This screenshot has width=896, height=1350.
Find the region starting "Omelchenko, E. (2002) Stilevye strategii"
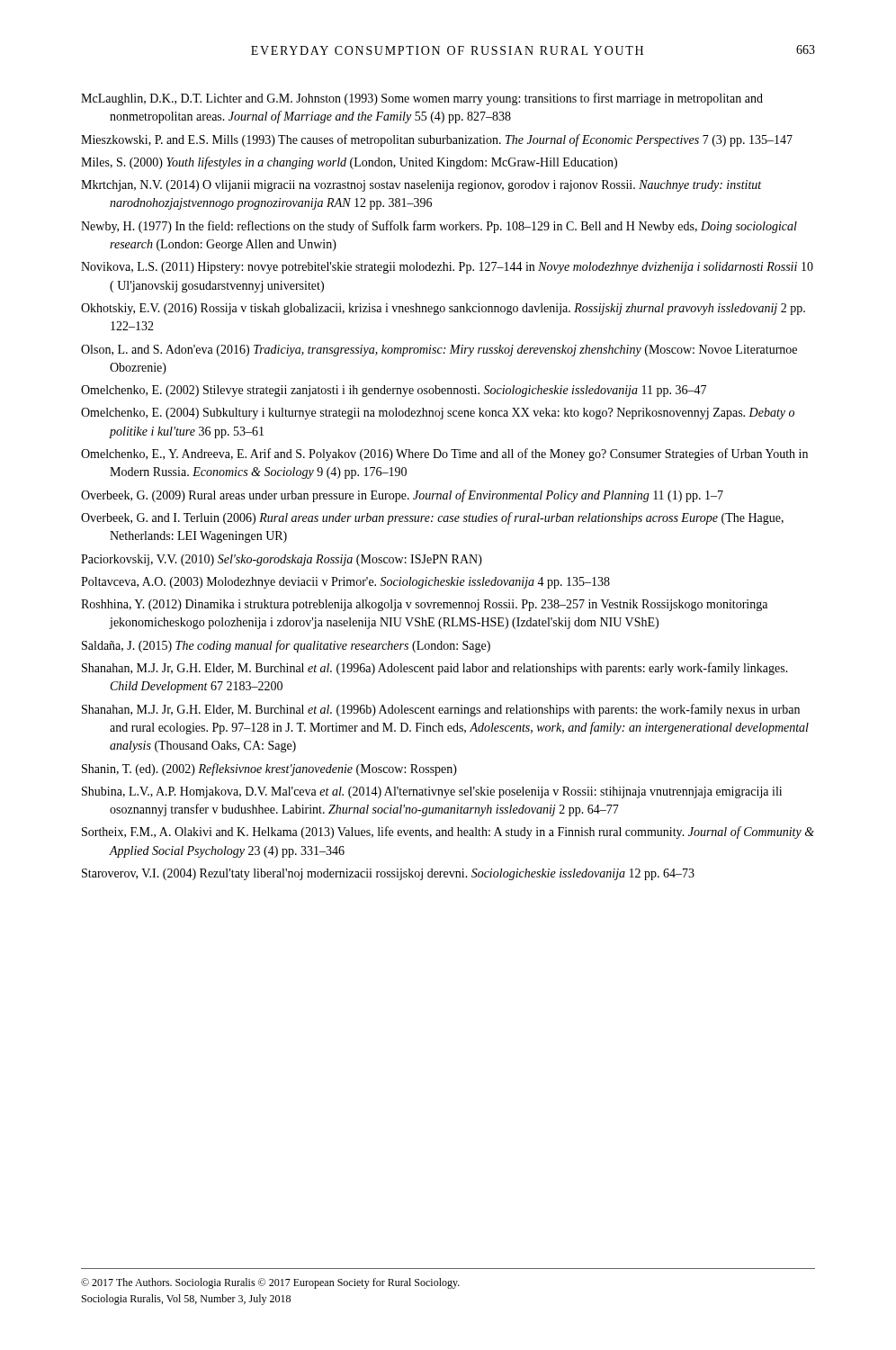coord(394,390)
